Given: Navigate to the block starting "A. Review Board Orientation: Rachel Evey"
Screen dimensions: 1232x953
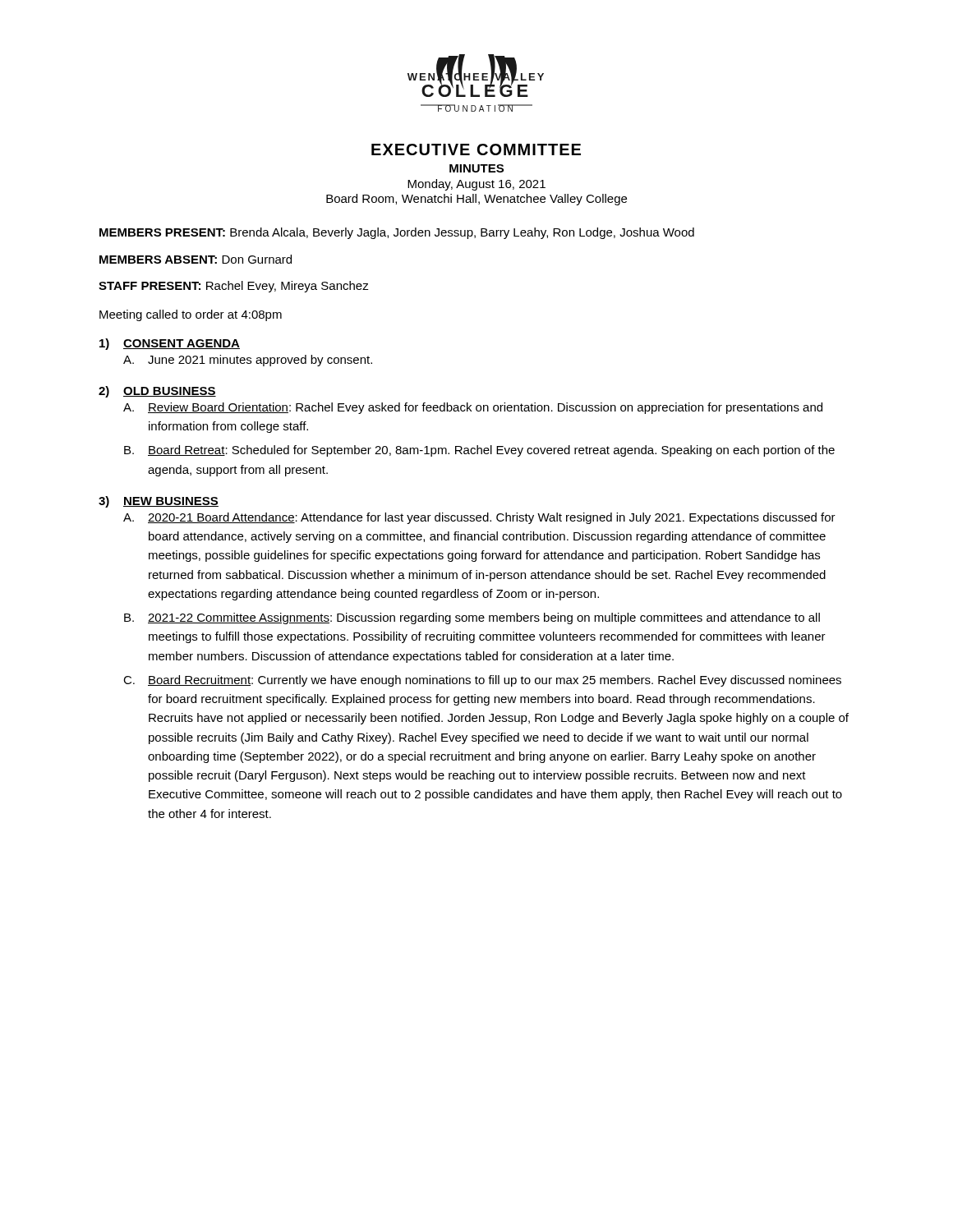Looking at the screenshot, I should coord(489,416).
